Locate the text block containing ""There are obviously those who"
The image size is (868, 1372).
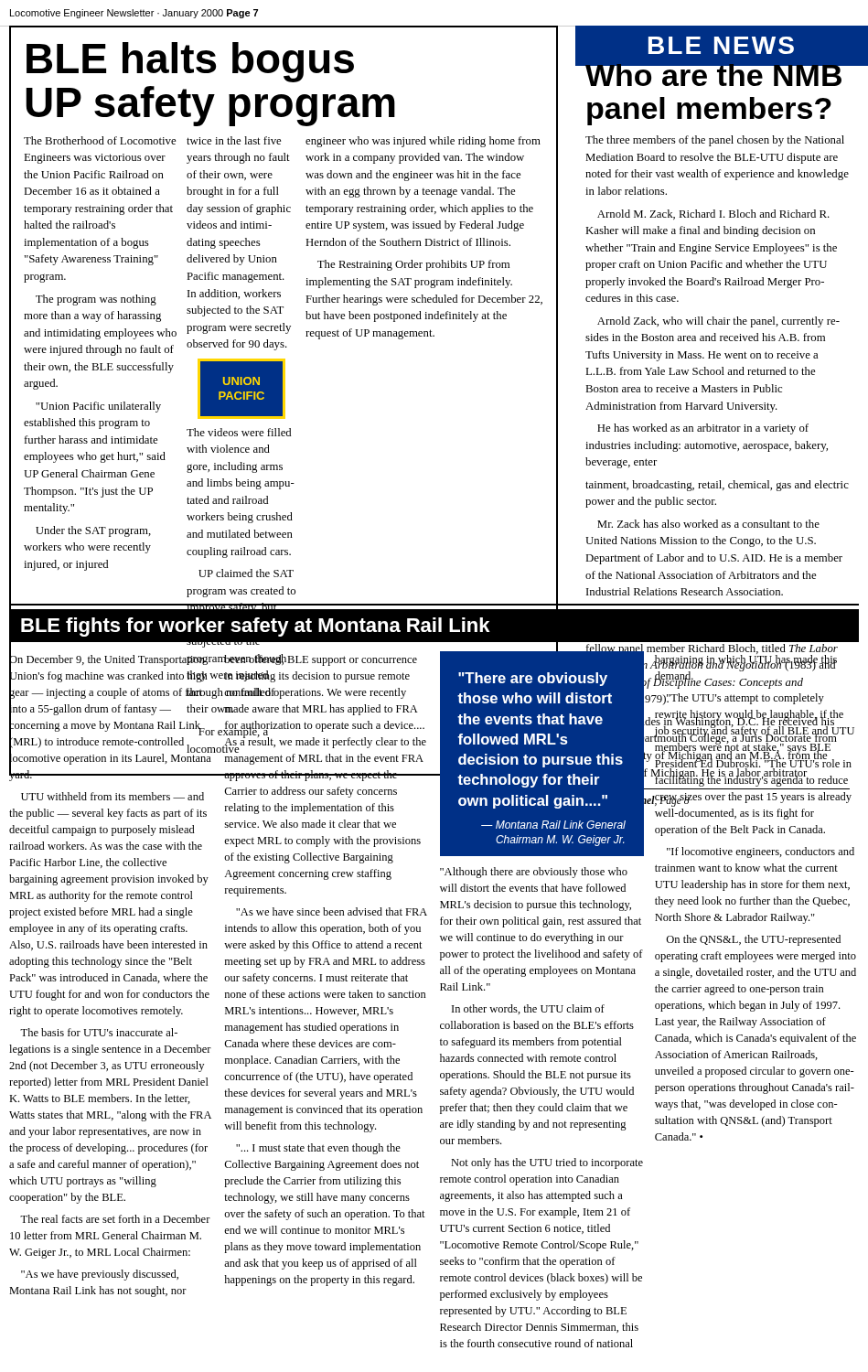[542, 758]
